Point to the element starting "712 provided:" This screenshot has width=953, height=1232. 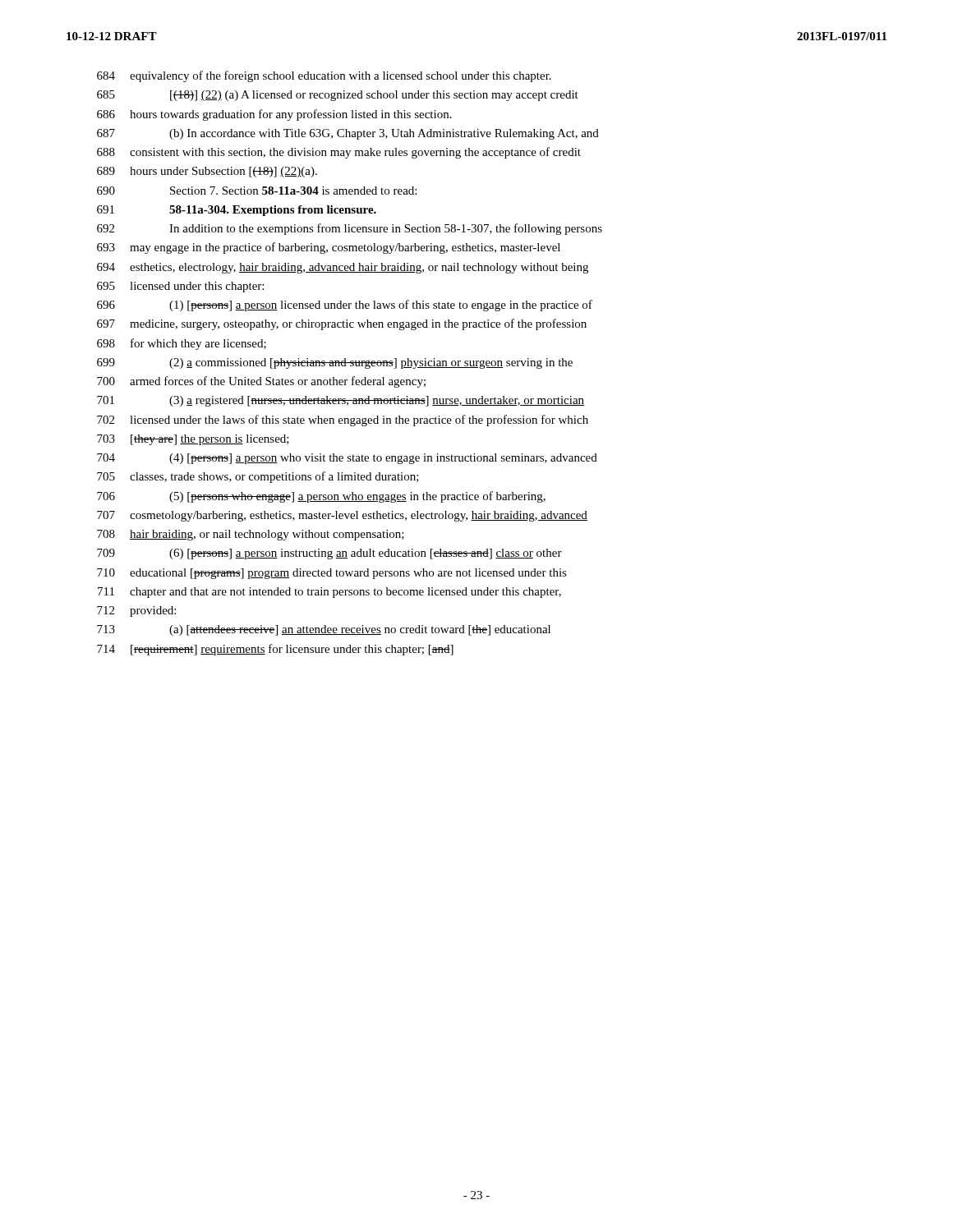[136, 611]
